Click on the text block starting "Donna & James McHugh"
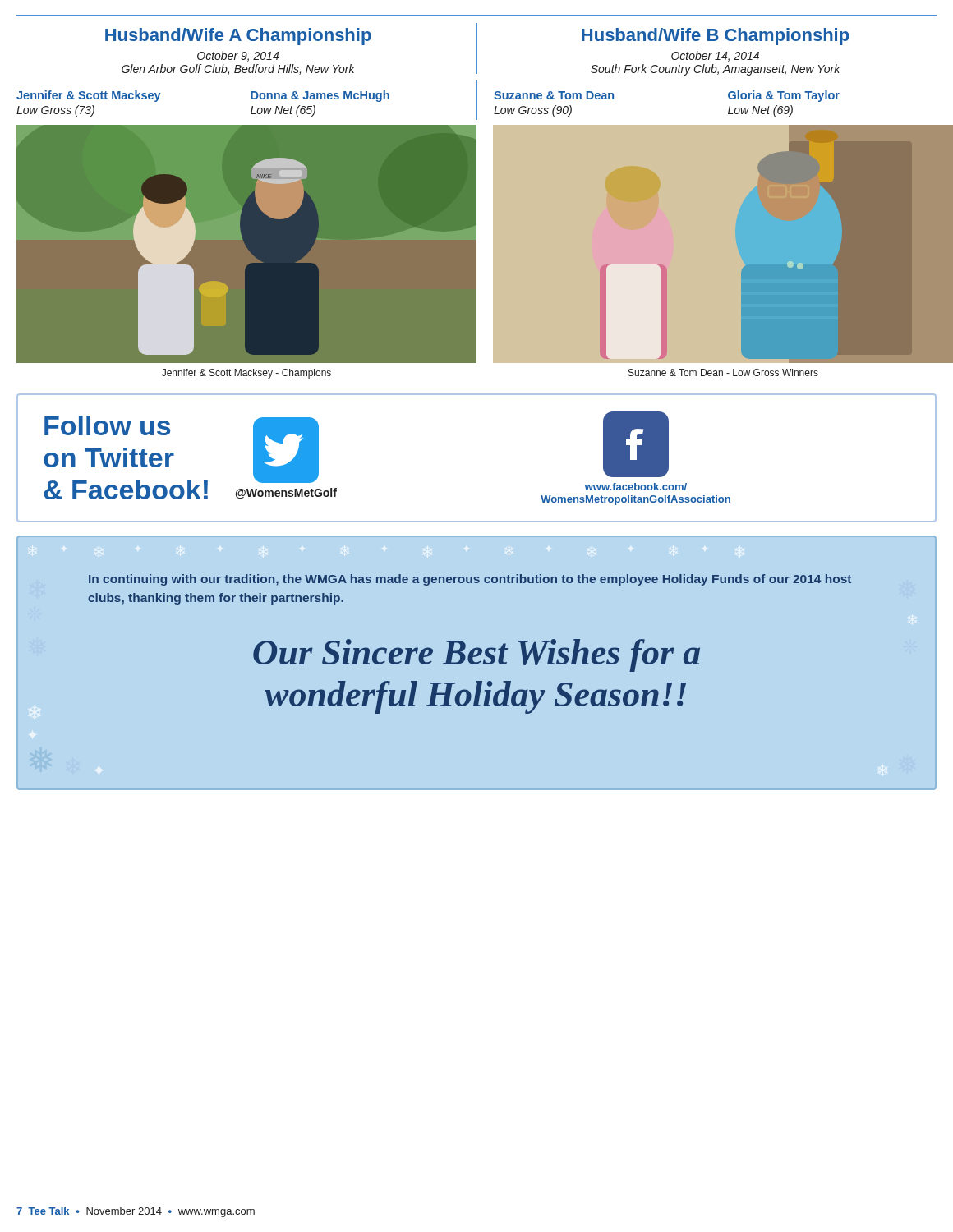The height and width of the screenshot is (1232, 953). click(x=355, y=103)
